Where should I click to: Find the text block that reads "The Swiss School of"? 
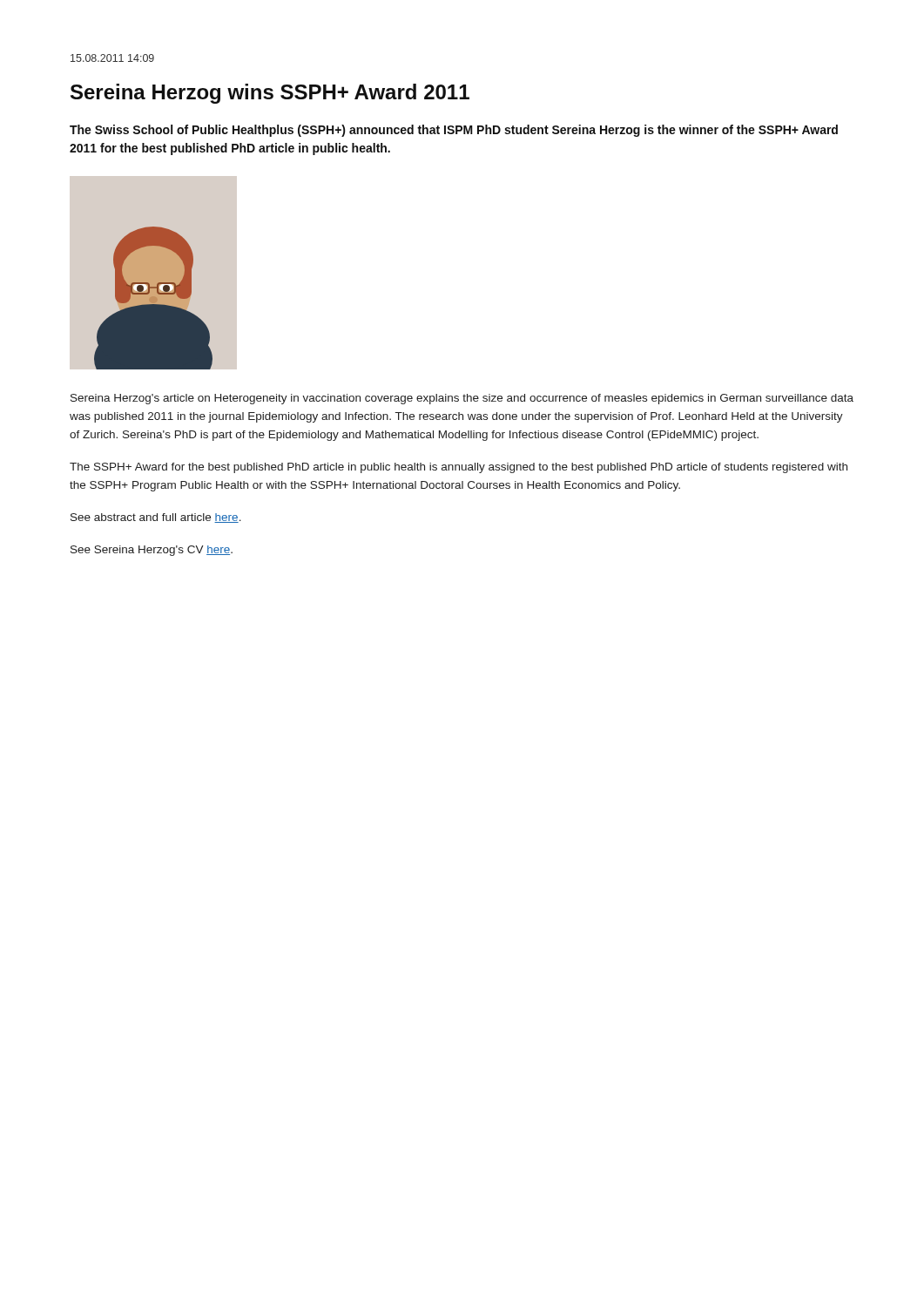click(x=454, y=139)
